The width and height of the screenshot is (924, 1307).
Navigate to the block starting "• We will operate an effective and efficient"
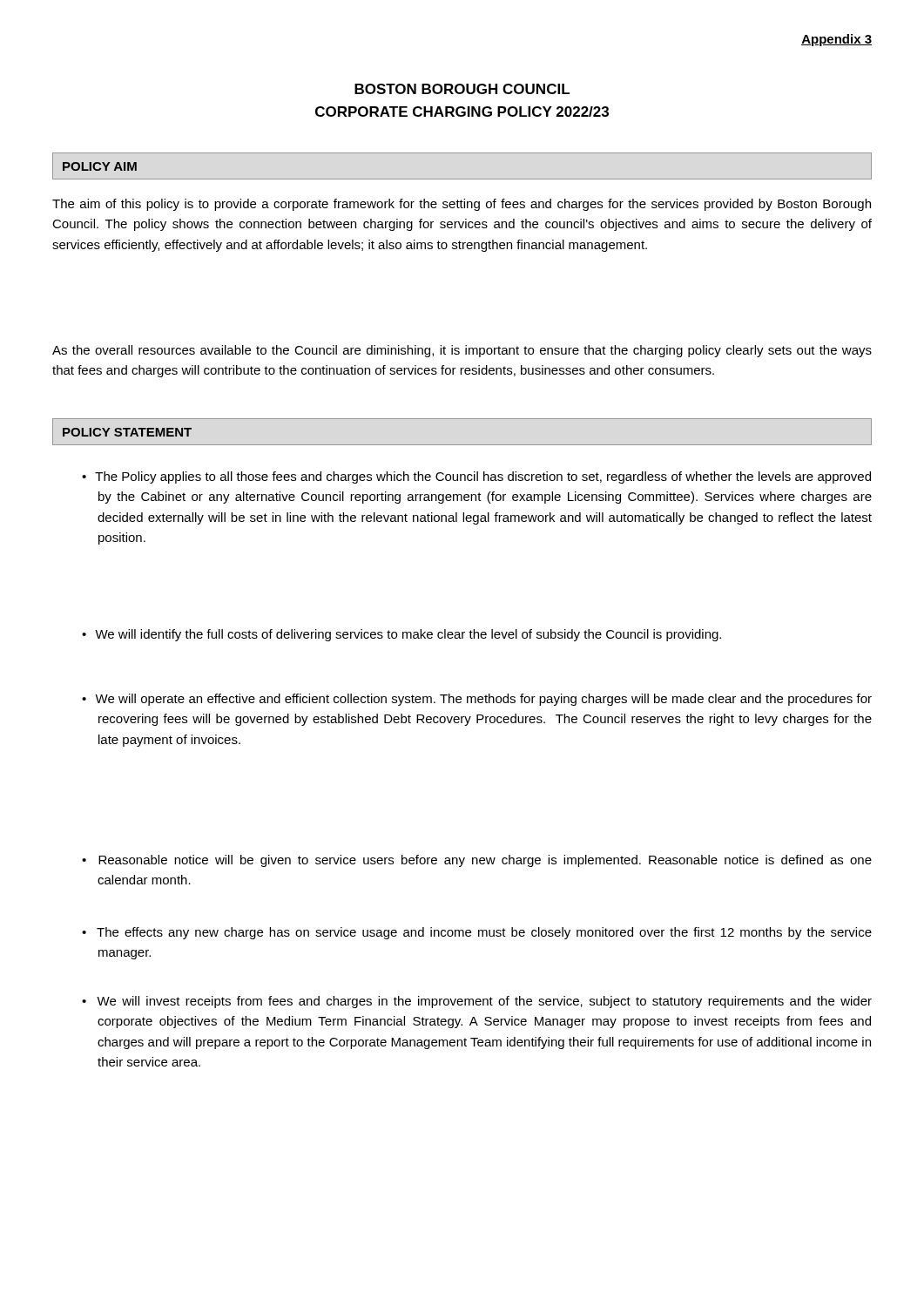coord(477,719)
